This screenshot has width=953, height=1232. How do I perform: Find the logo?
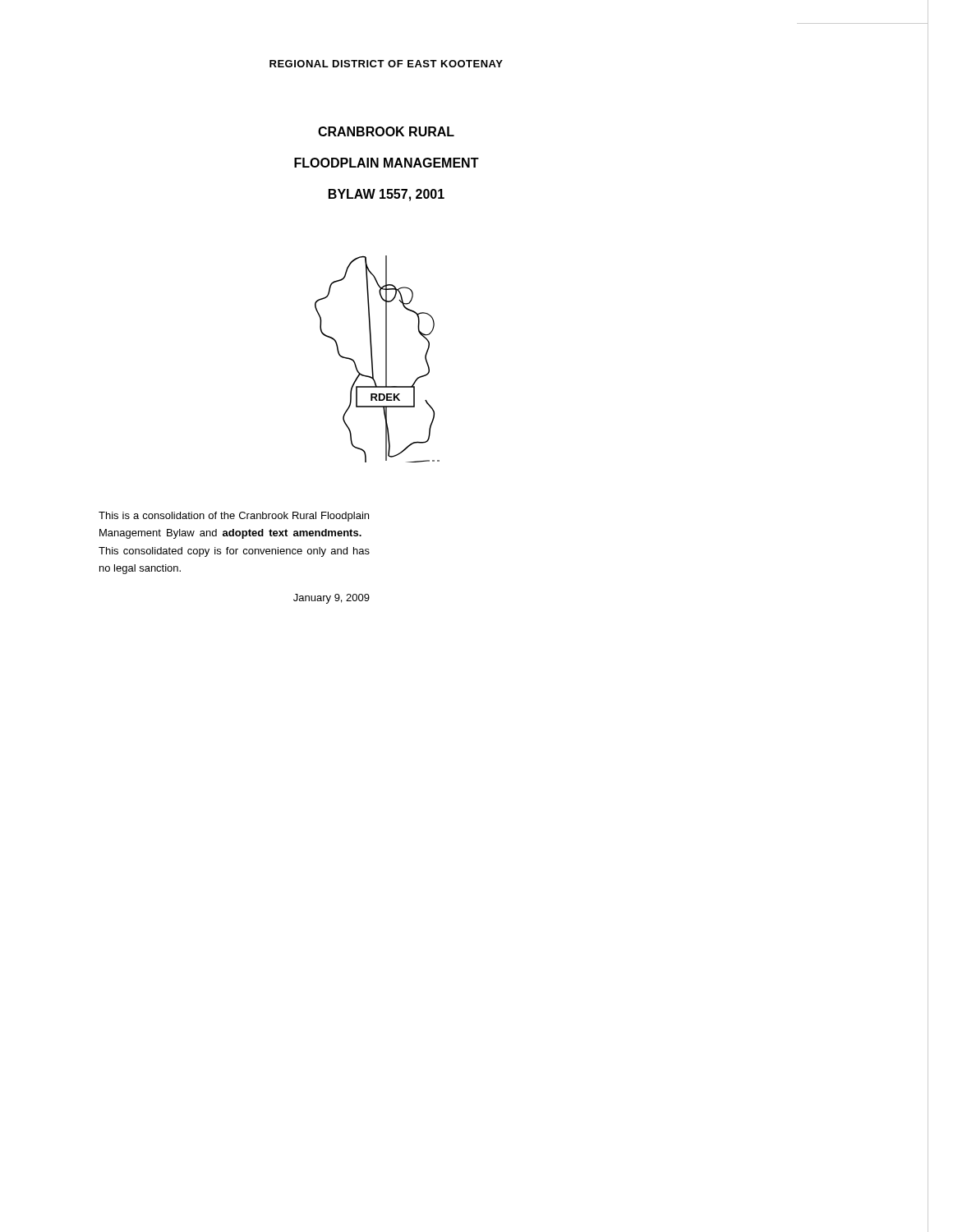386,357
